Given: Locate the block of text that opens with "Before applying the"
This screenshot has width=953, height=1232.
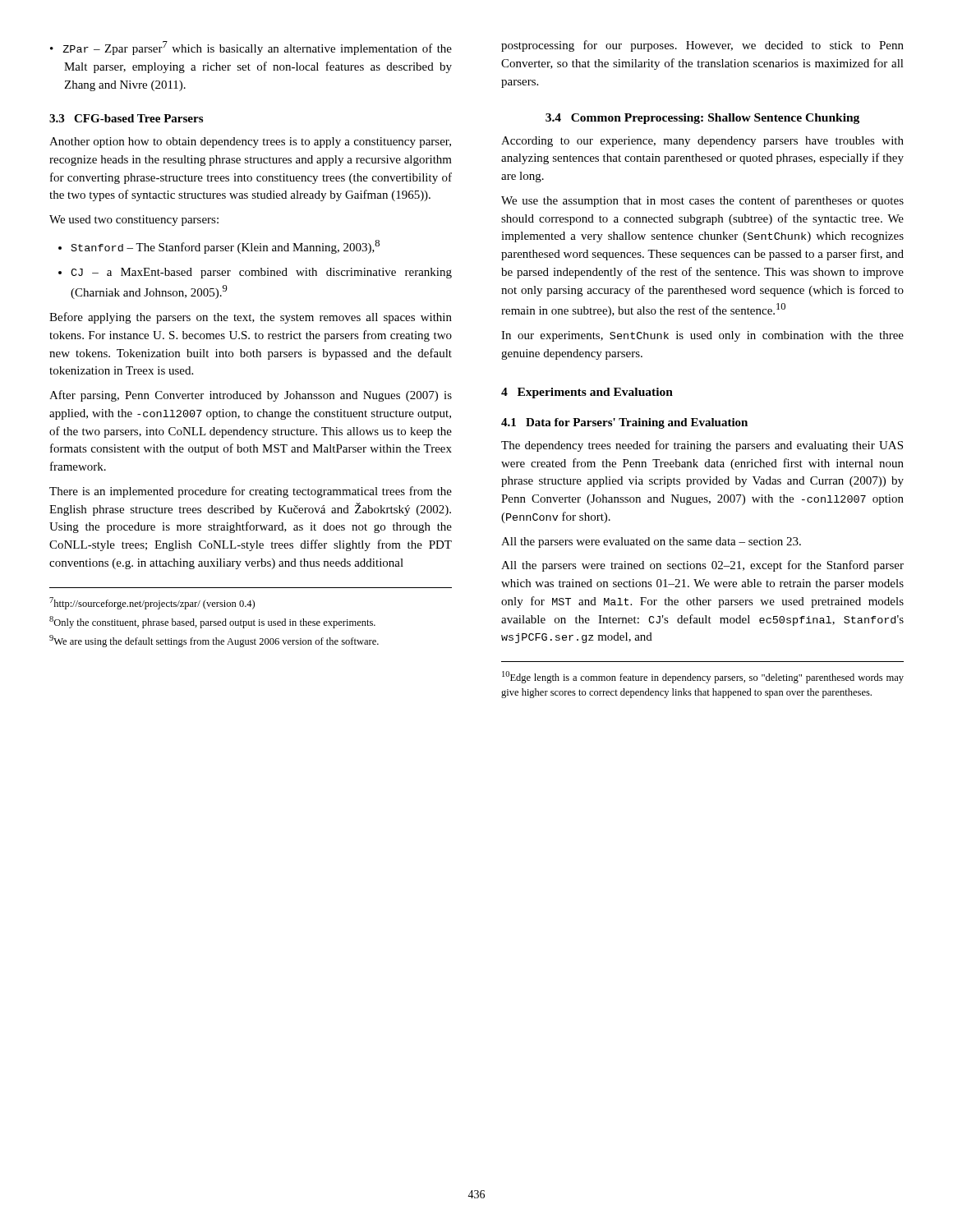Looking at the screenshot, I should click(251, 345).
